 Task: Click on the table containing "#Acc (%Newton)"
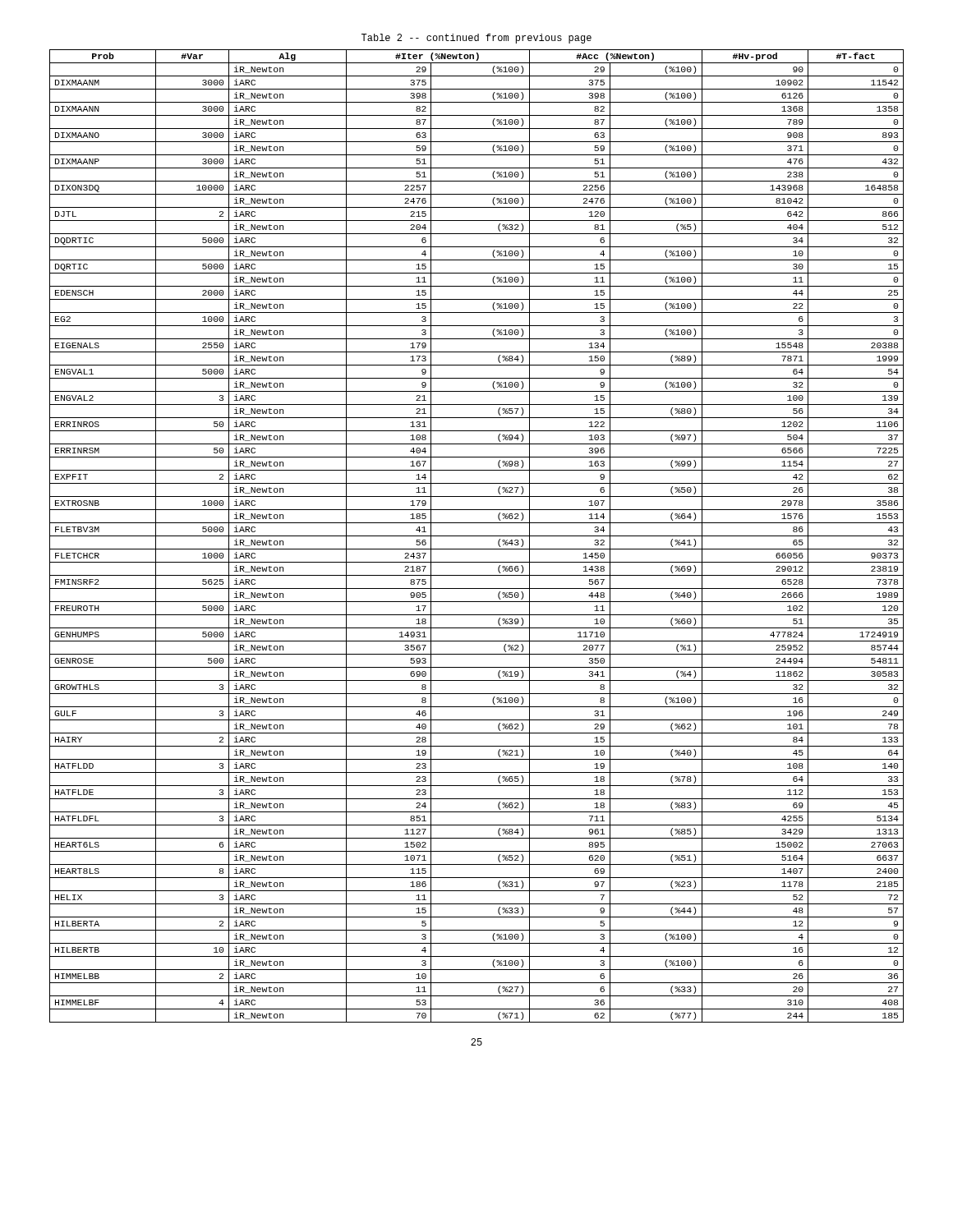click(x=476, y=536)
